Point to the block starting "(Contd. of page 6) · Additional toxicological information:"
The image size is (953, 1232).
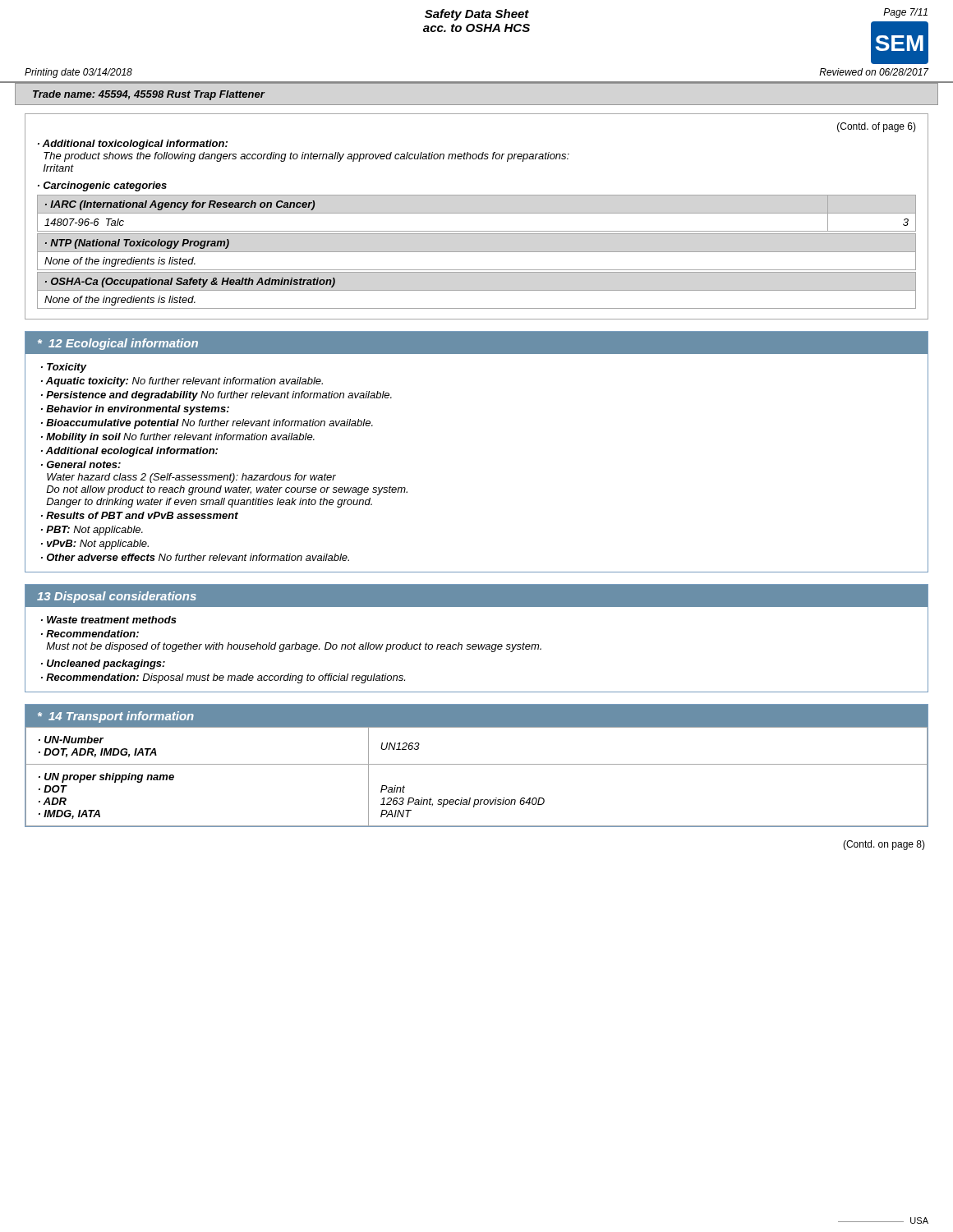(476, 215)
